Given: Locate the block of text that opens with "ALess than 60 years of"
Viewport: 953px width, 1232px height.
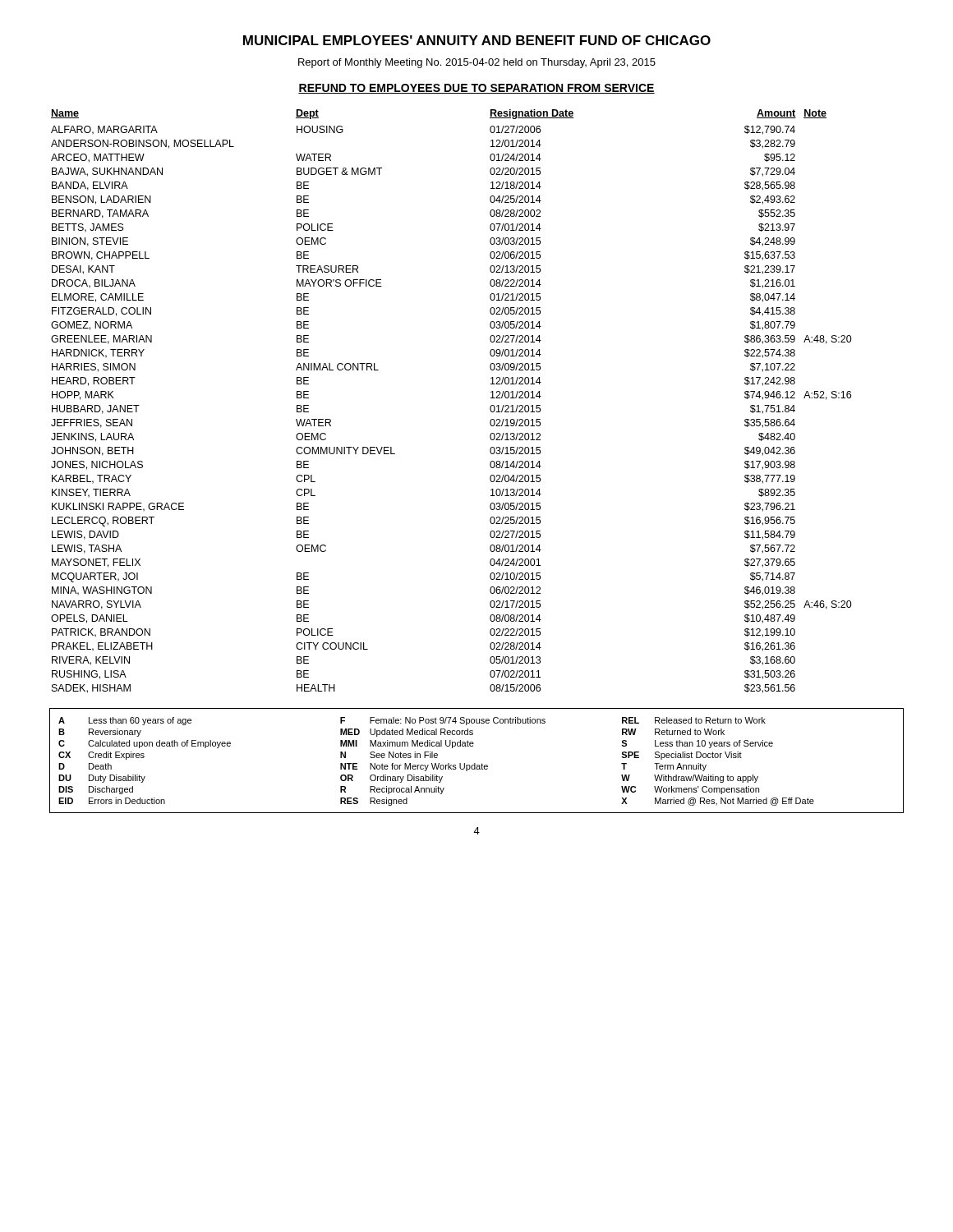Looking at the screenshot, I should [476, 761].
